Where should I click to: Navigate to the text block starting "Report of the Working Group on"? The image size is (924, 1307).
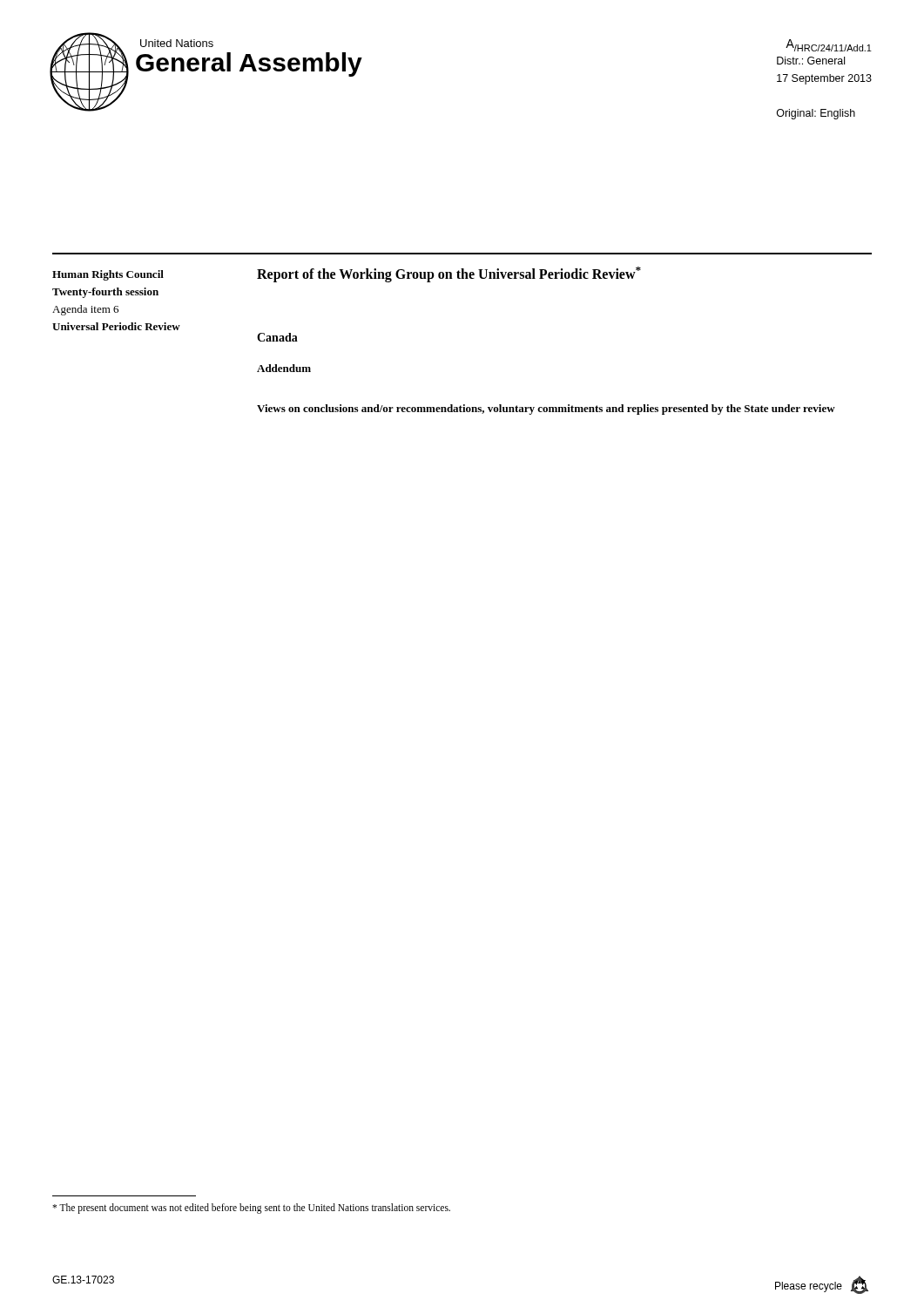449,272
